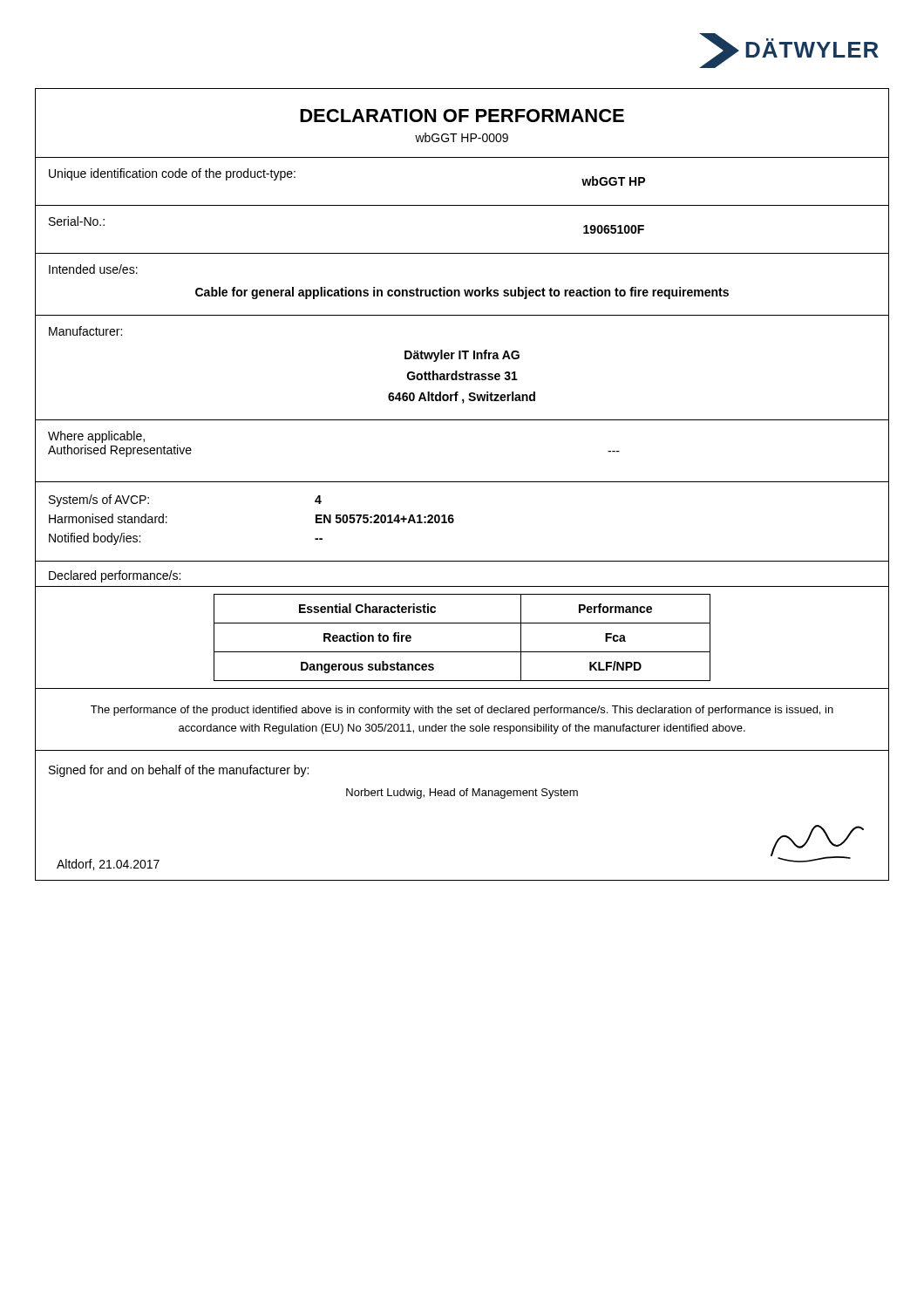This screenshot has width=924, height=1308.
Task: Find the logo
Action: coord(462,44)
